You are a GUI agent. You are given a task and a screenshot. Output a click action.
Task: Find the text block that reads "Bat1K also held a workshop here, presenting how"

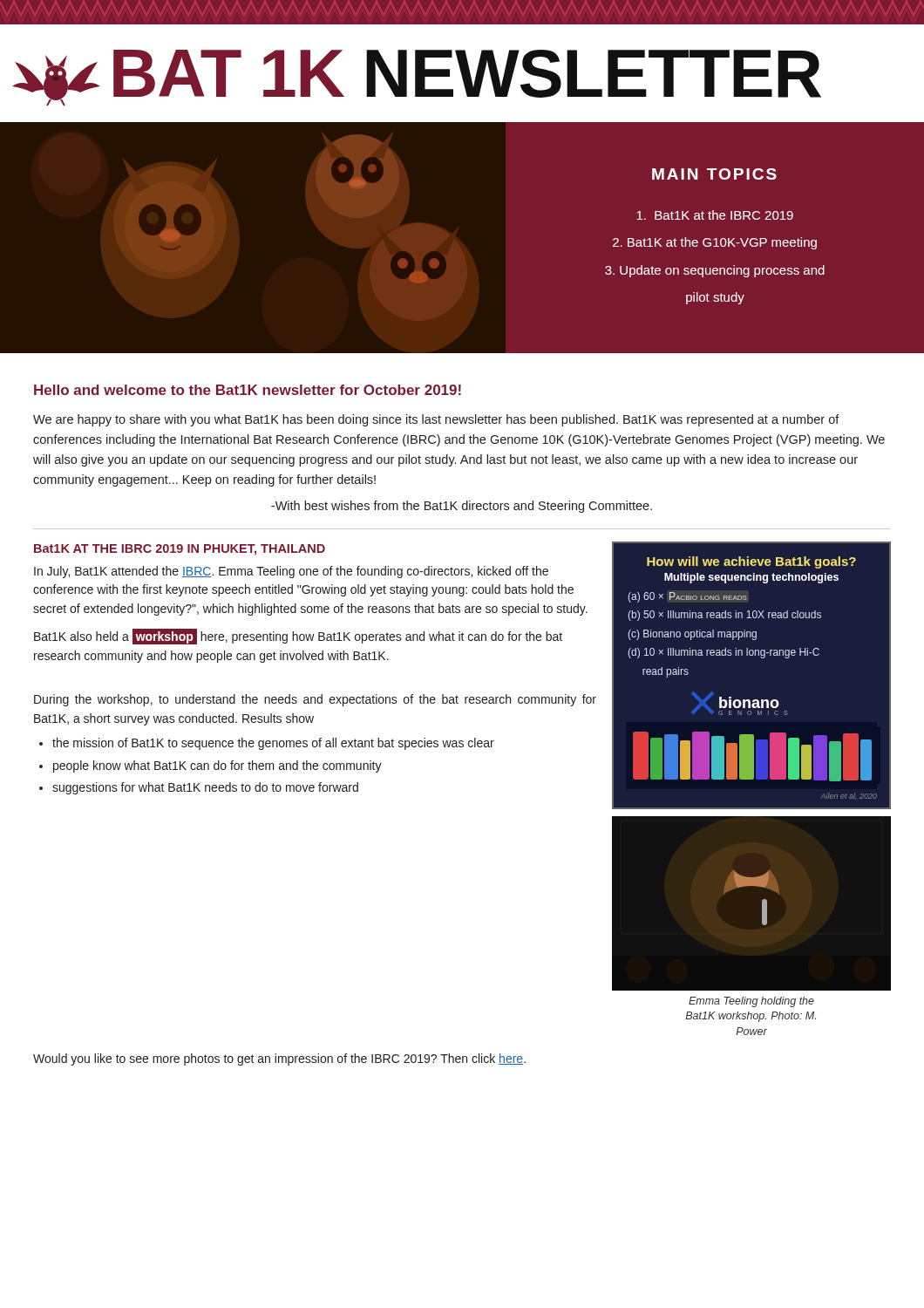[x=298, y=646]
